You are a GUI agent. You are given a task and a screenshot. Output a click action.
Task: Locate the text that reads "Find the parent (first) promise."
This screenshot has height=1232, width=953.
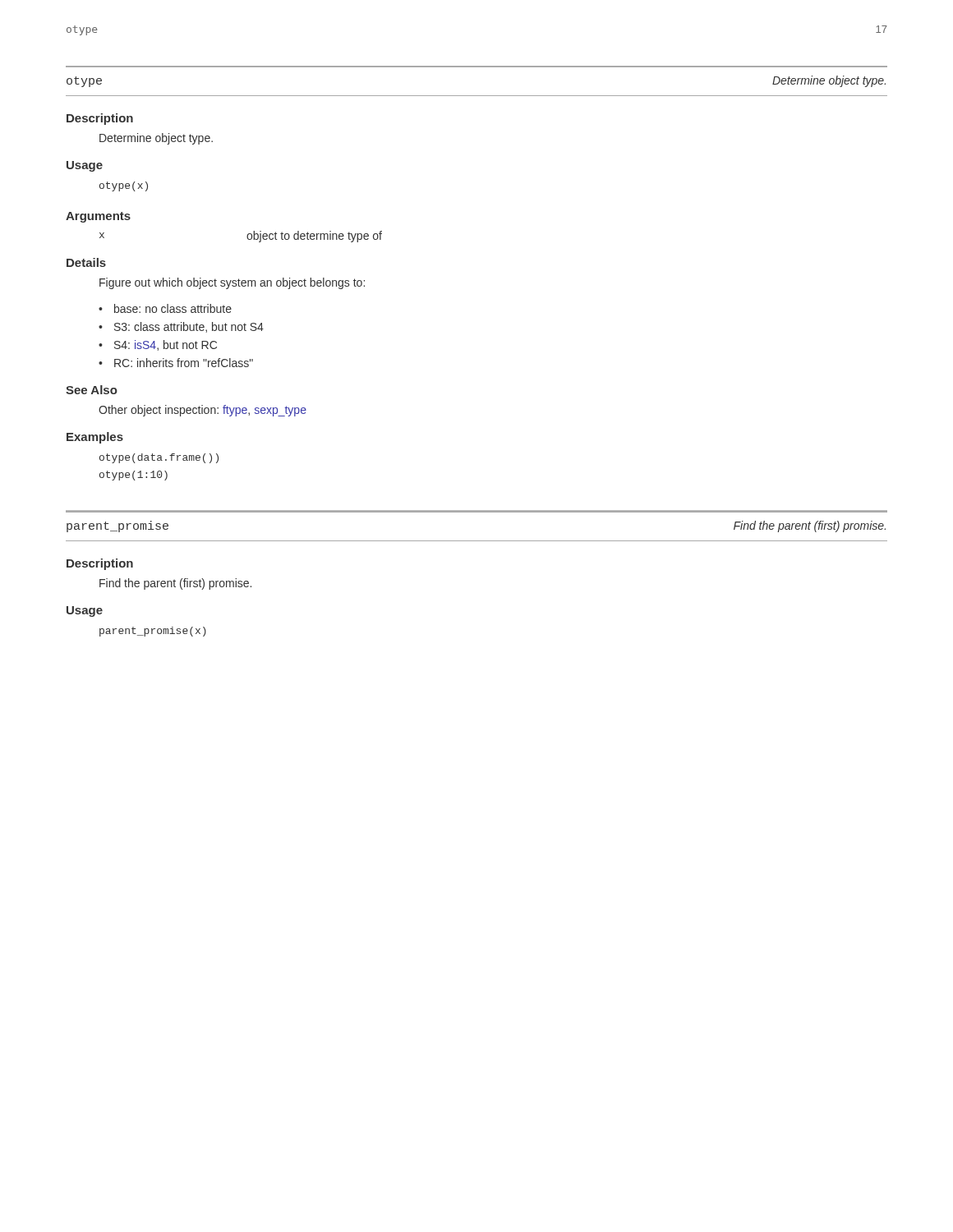pos(176,583)
